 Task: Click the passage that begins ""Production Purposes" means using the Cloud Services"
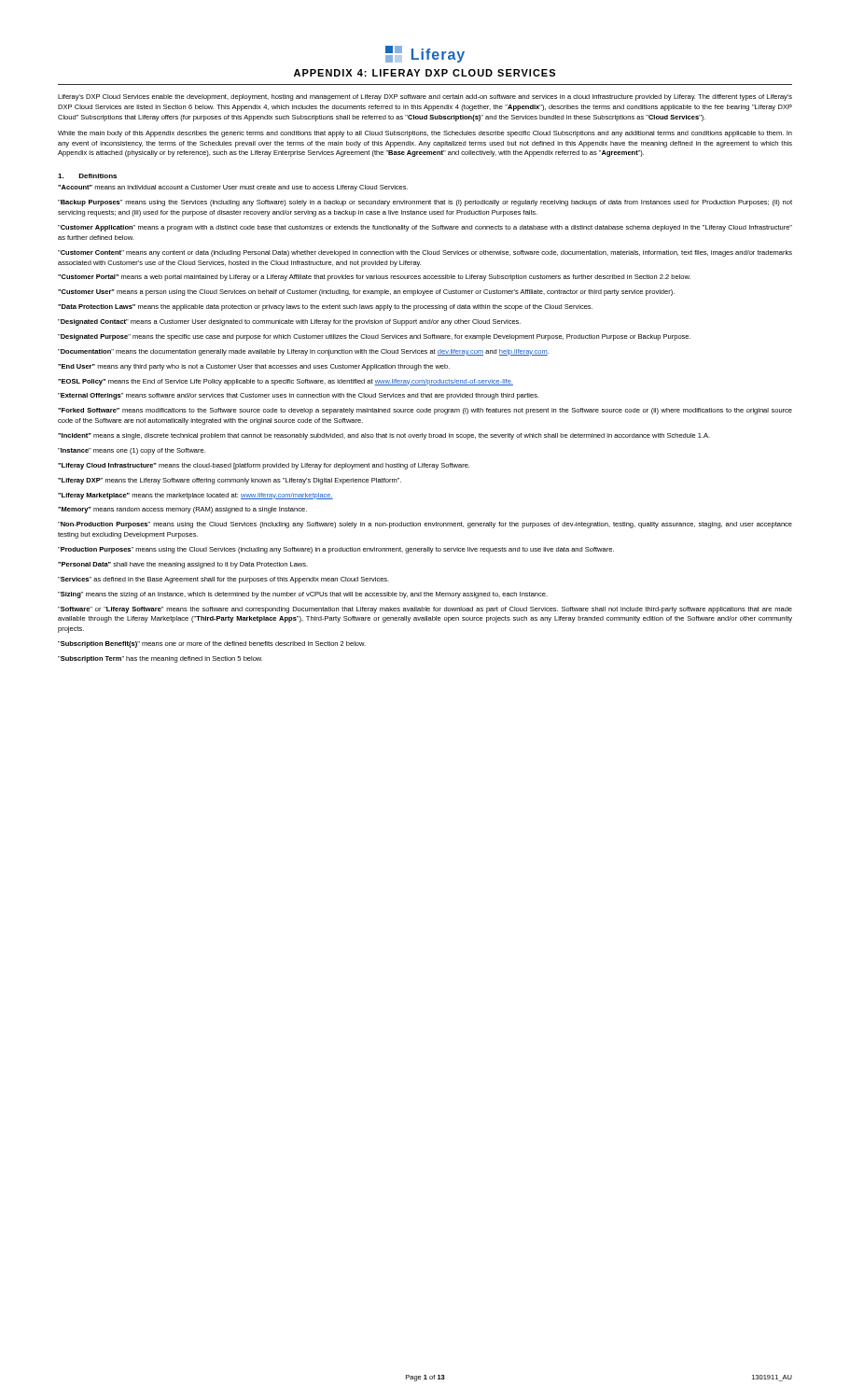336,549
